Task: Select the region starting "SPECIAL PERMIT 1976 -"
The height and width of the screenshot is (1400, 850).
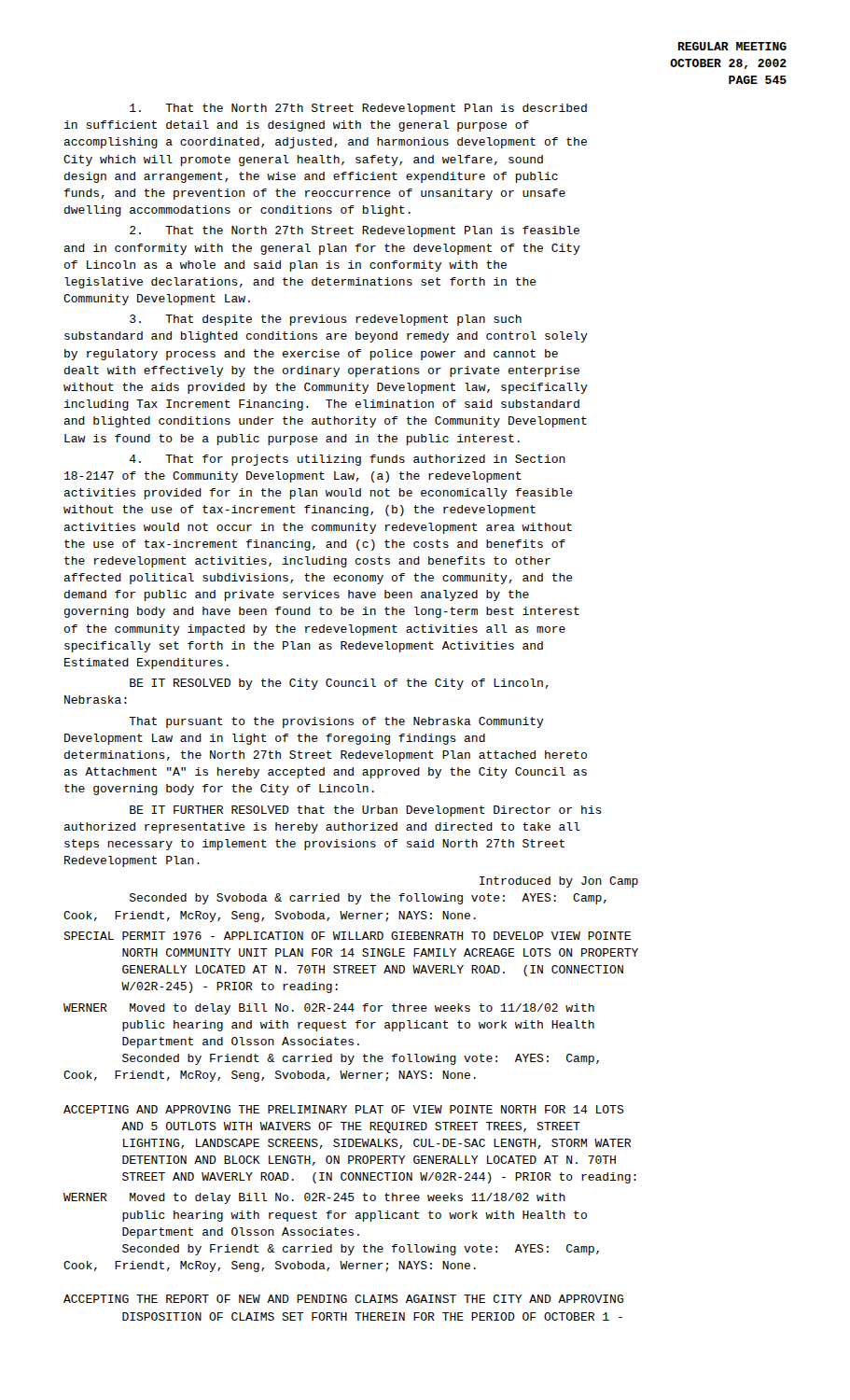Action: [351, 962]
